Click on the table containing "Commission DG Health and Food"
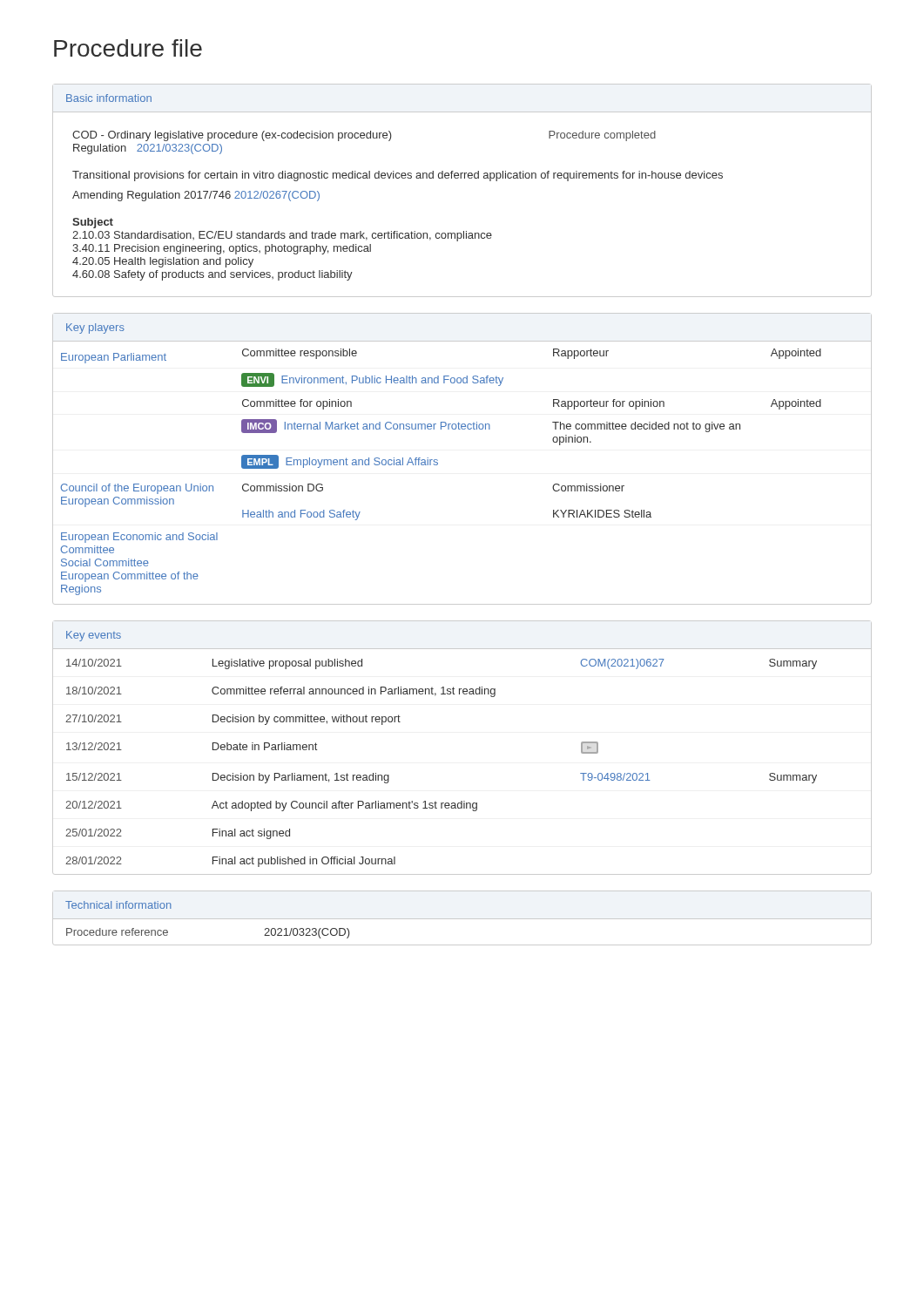This screenshot has width=924, height=1307. click(462, 473)
